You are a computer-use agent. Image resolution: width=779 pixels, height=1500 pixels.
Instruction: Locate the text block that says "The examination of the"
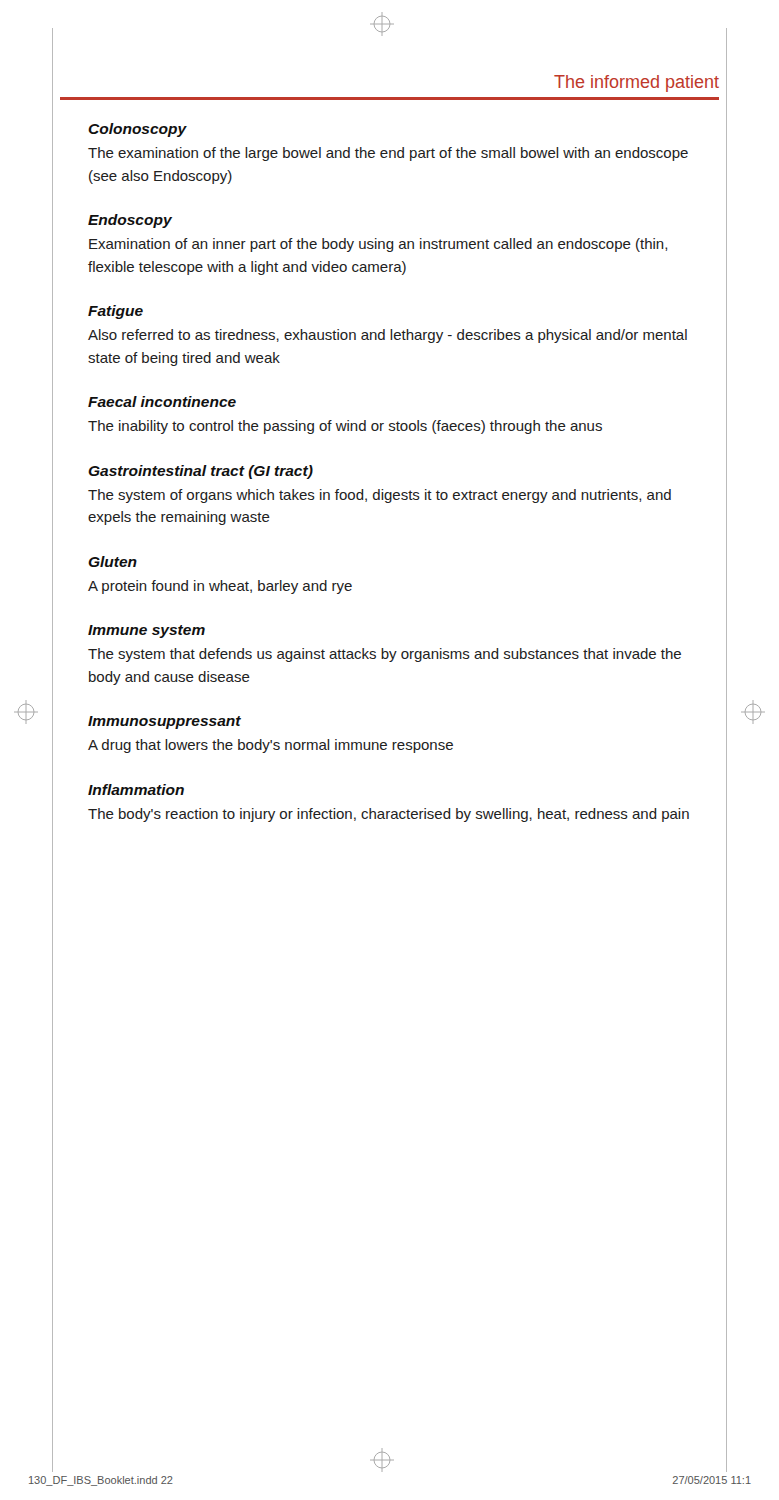pyautogui.click(x=388, y=164)
